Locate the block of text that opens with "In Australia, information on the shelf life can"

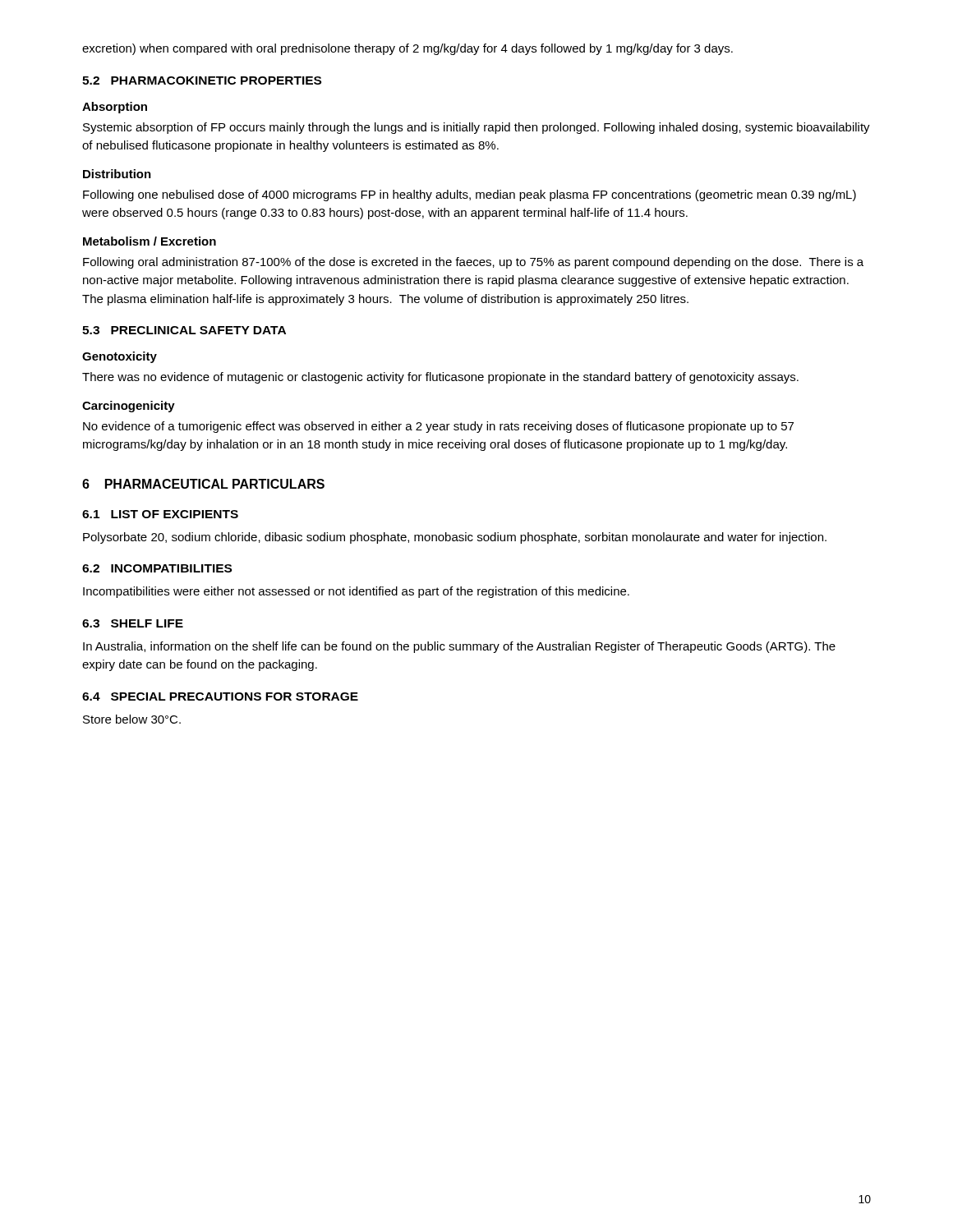(x=476, y=655)
